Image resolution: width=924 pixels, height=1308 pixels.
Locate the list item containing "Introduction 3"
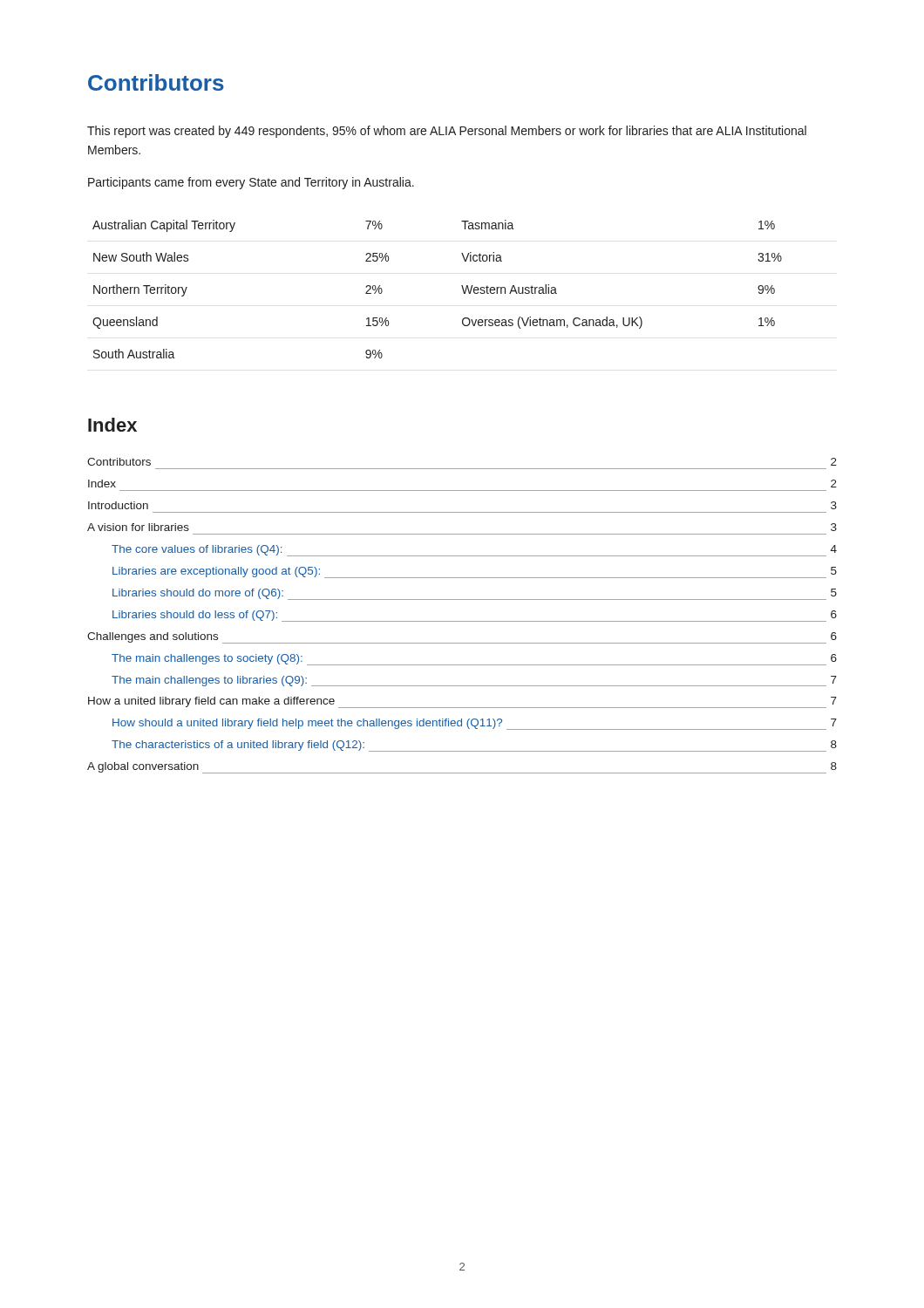coord(462,506)
